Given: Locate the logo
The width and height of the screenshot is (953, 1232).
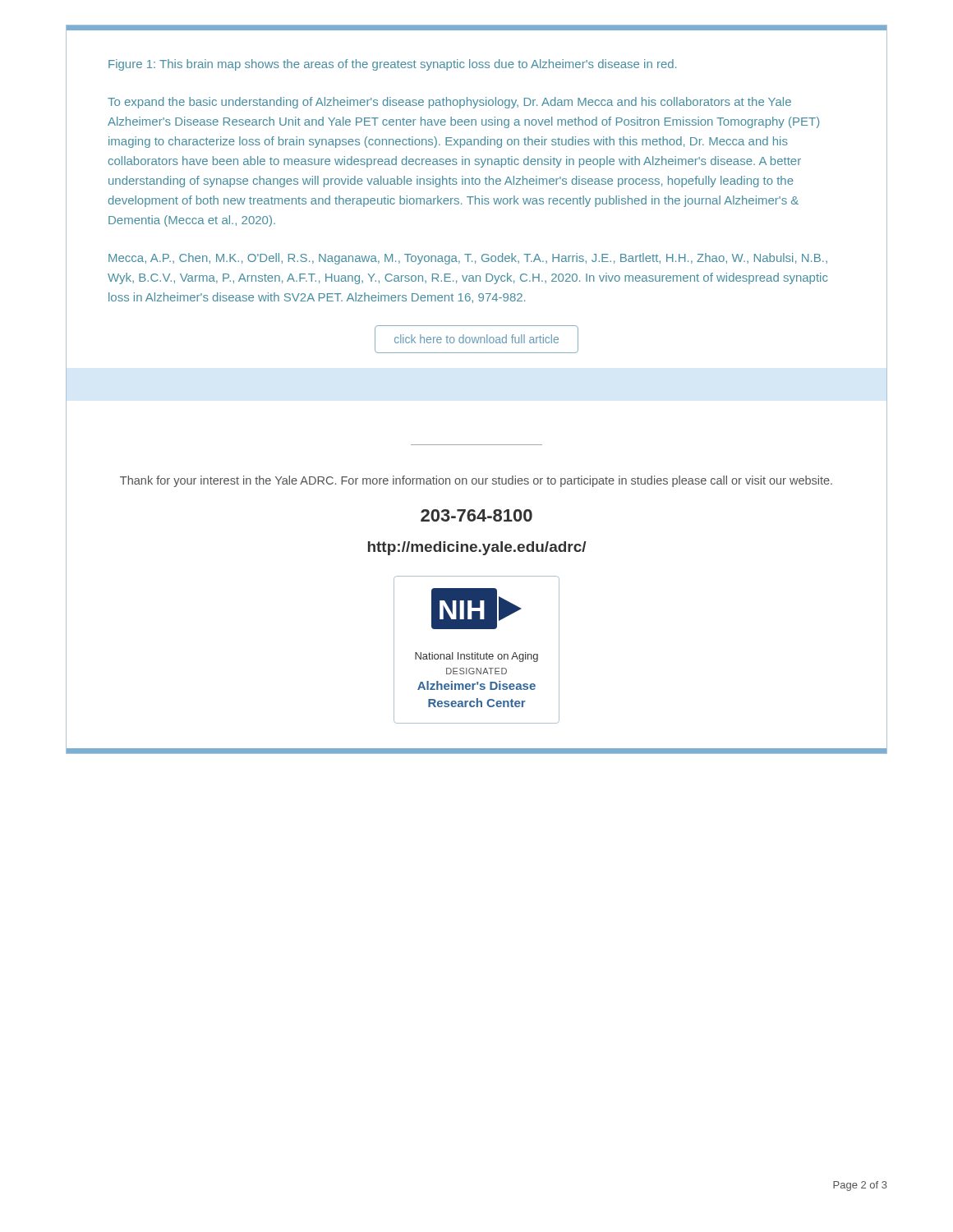Looking at the screenshot, I should pyautogui.click(x=476, y=649).
